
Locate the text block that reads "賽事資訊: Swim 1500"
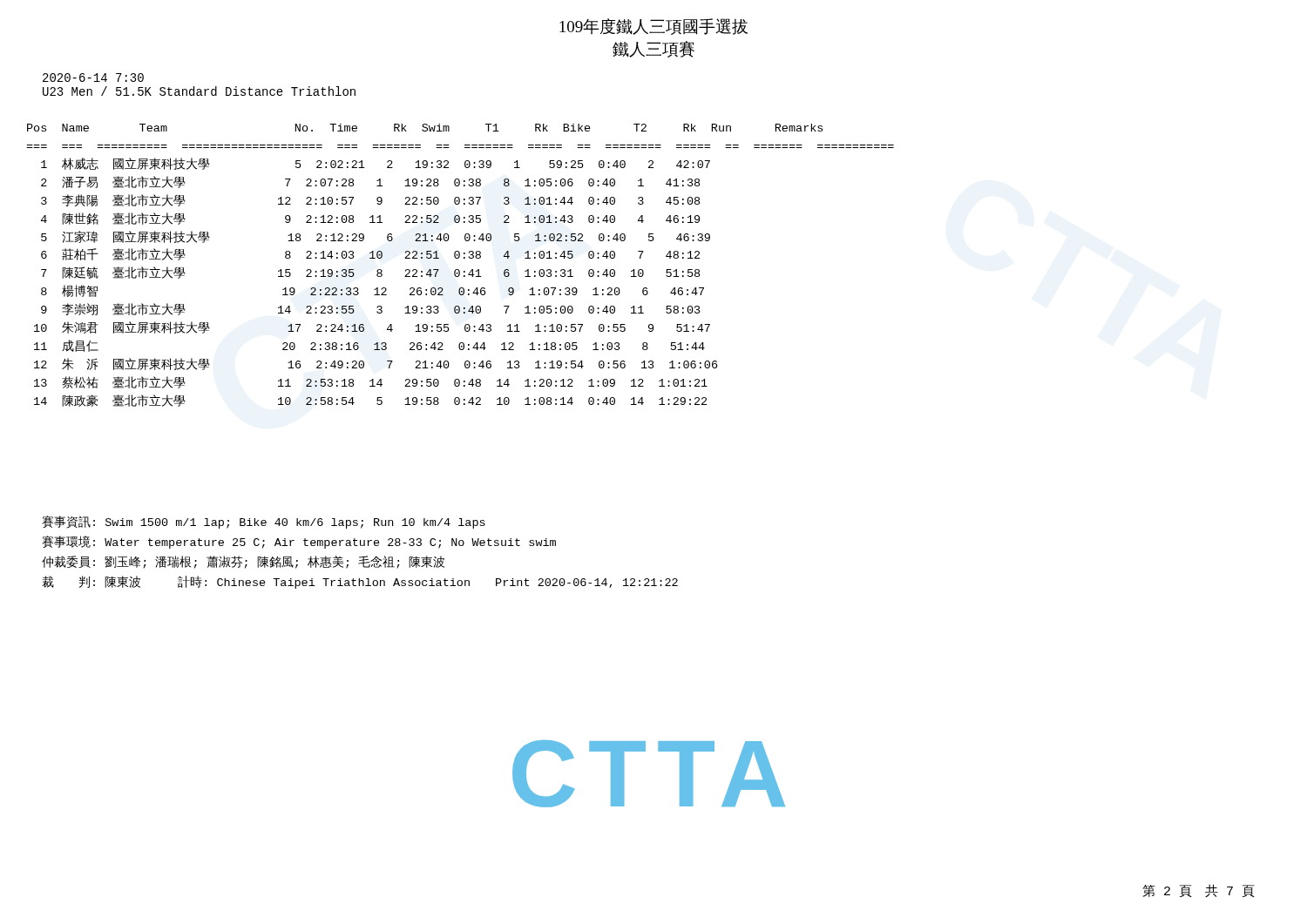360,554
